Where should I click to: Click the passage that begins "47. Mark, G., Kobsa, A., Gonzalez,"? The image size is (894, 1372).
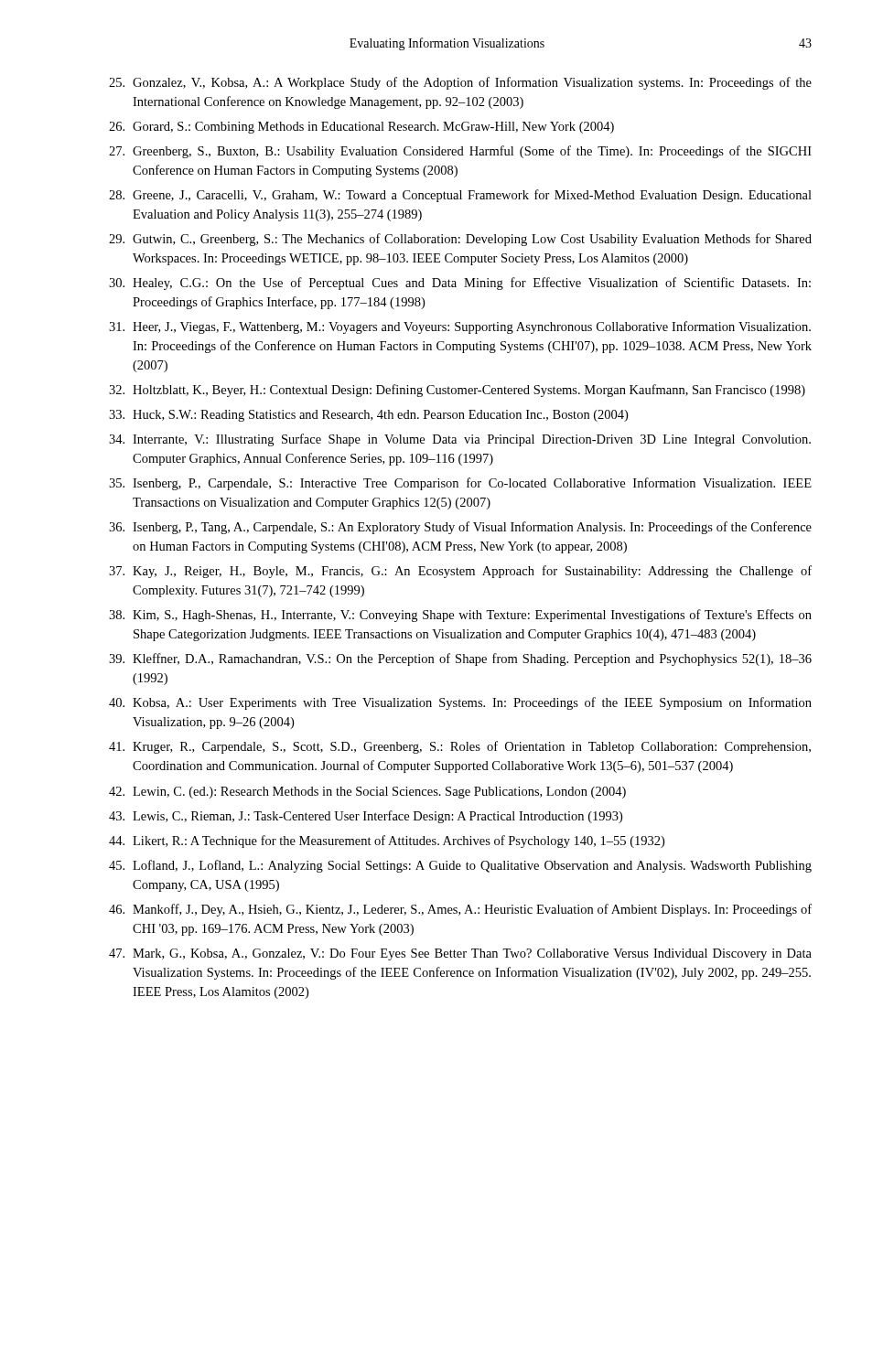(449, 972)
